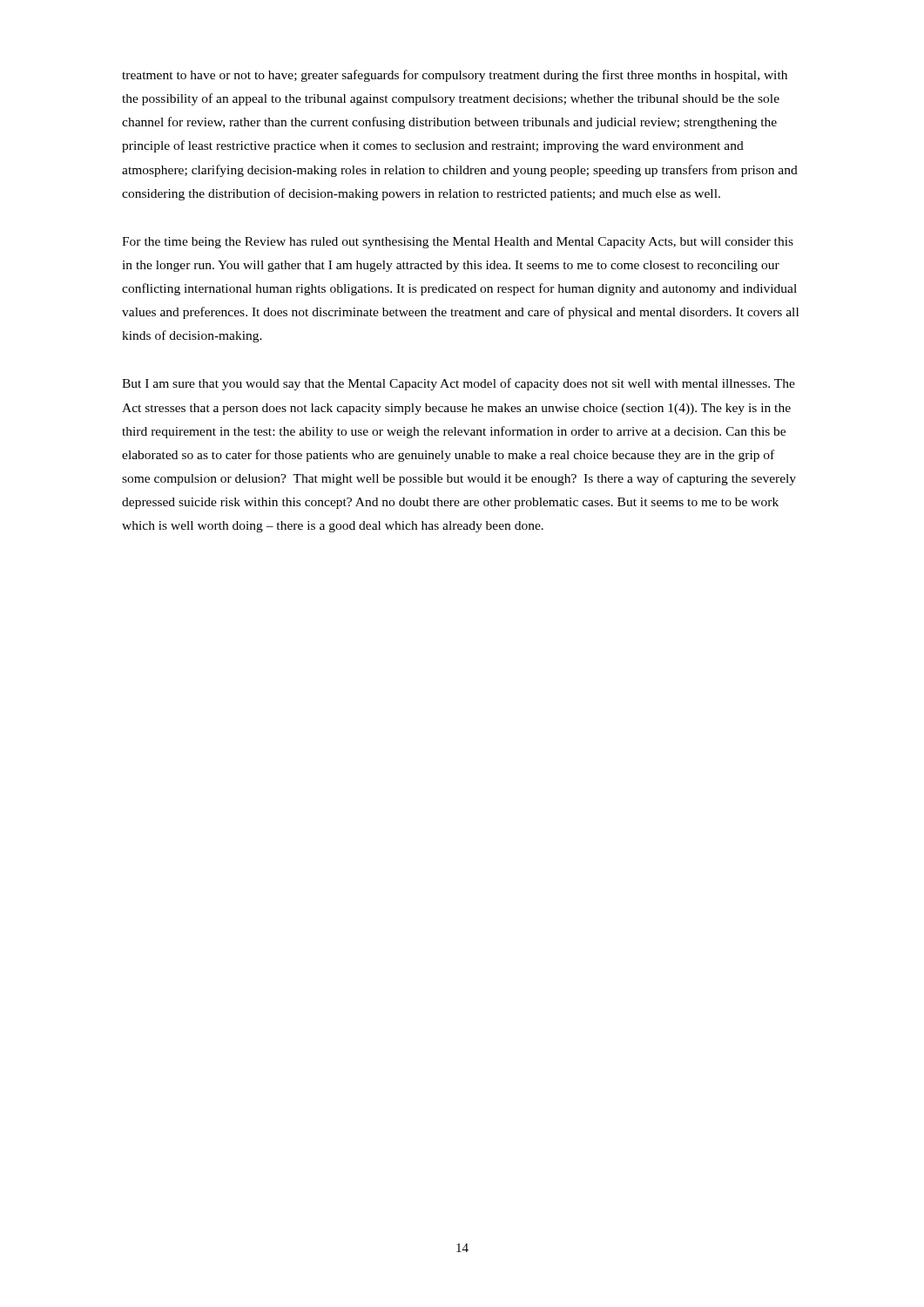Navigate to the element starting "For the time being the Review"
924x1307 pixels.
pos(461,288)
